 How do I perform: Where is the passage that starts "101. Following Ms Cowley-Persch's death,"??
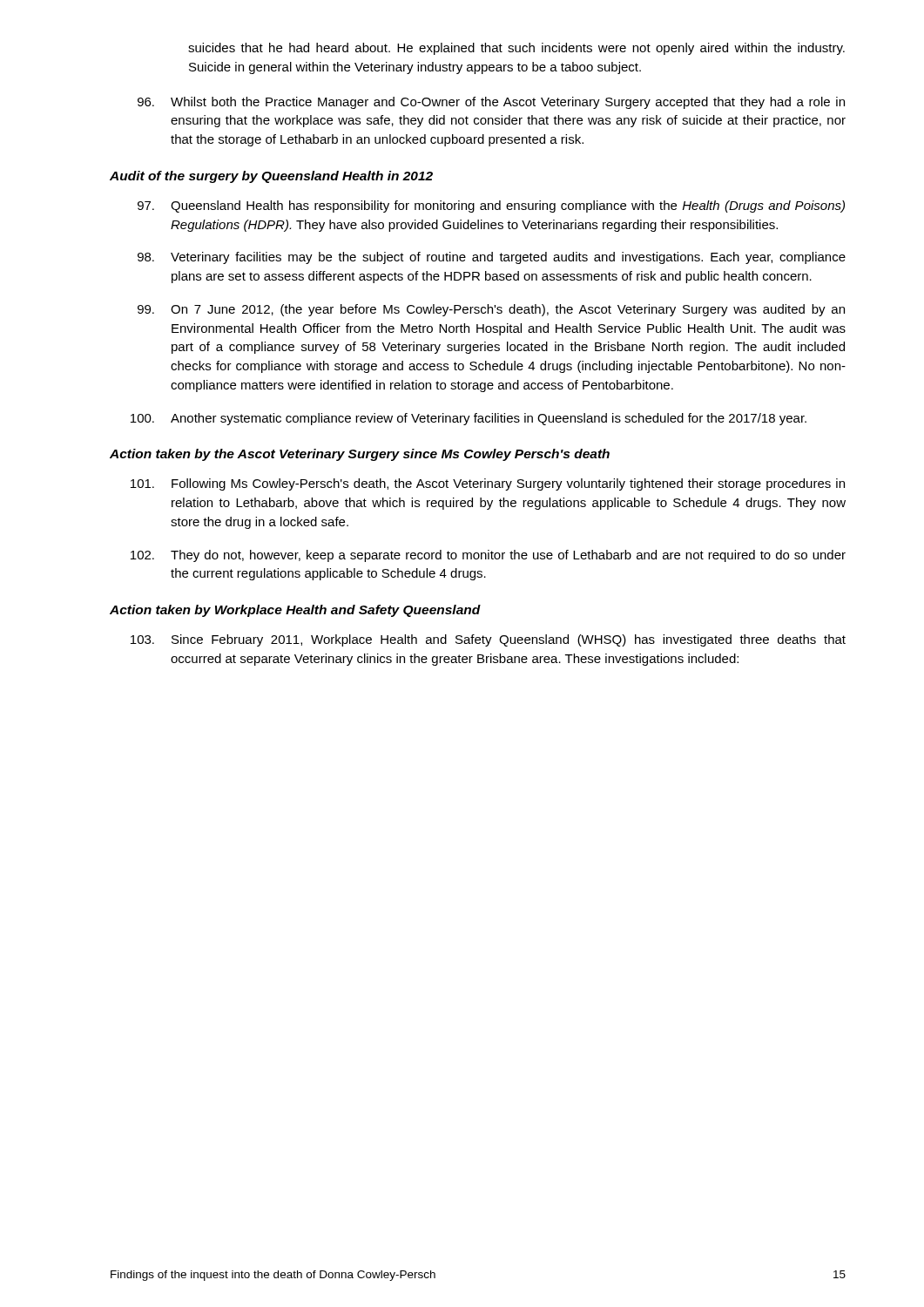click(478, 503)
